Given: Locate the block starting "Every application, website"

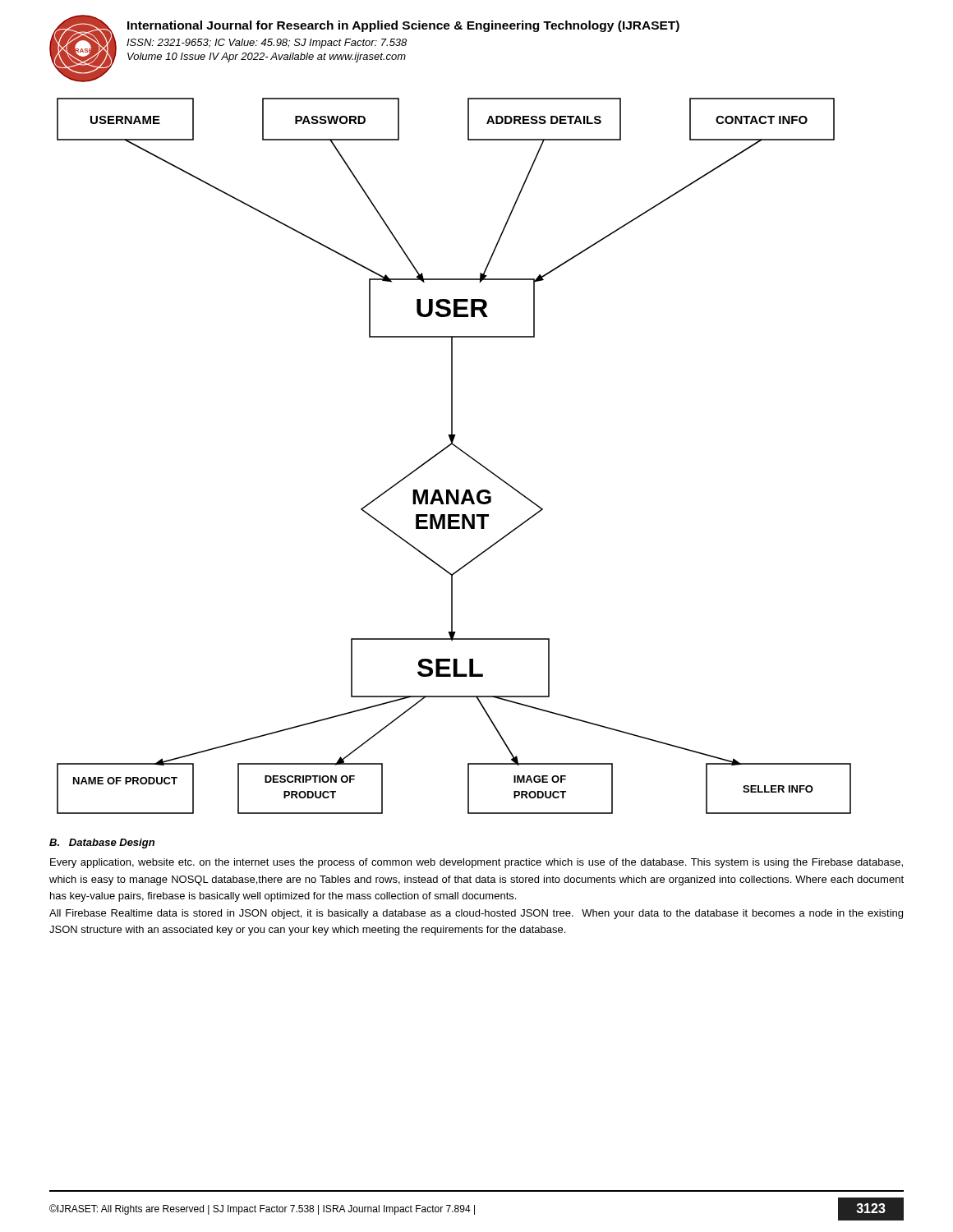Looking at the screenshot, I should coord(476,896).
